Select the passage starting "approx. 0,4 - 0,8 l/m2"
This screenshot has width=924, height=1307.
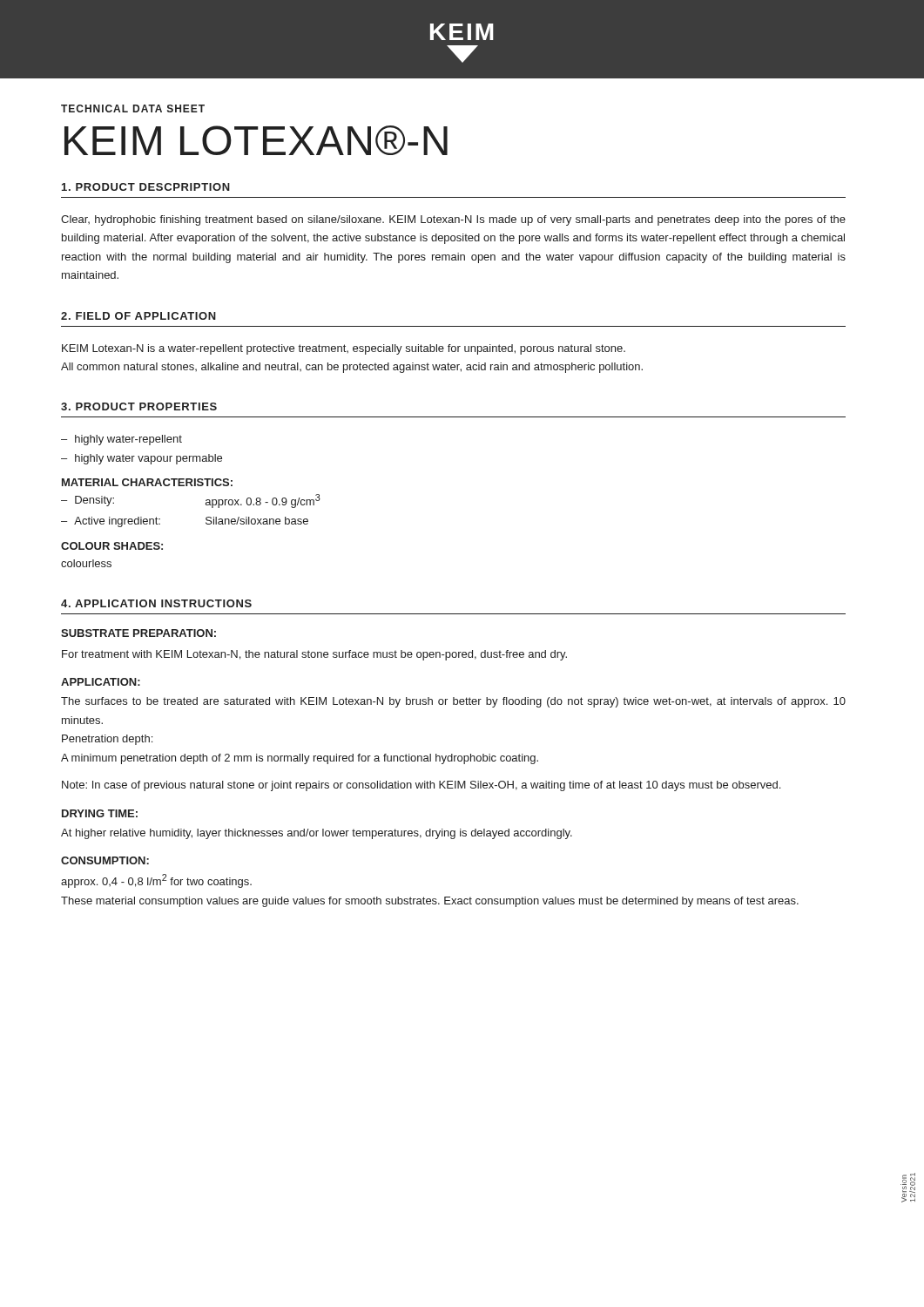coord(430,889)
